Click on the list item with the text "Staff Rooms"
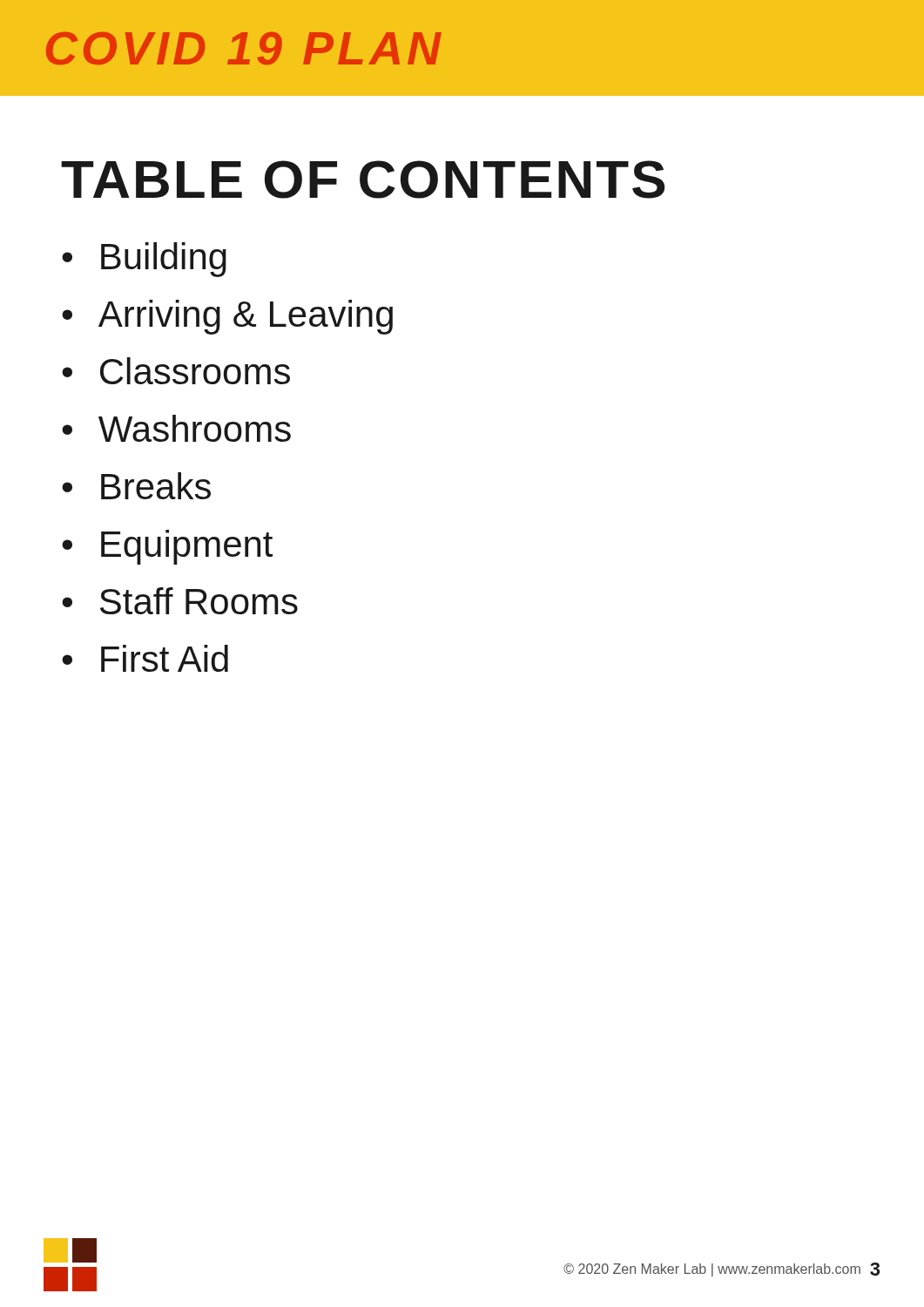Image resolution: width=924 pixels, height=1307 pixels. pyautogui.click(x=198, y=602)
